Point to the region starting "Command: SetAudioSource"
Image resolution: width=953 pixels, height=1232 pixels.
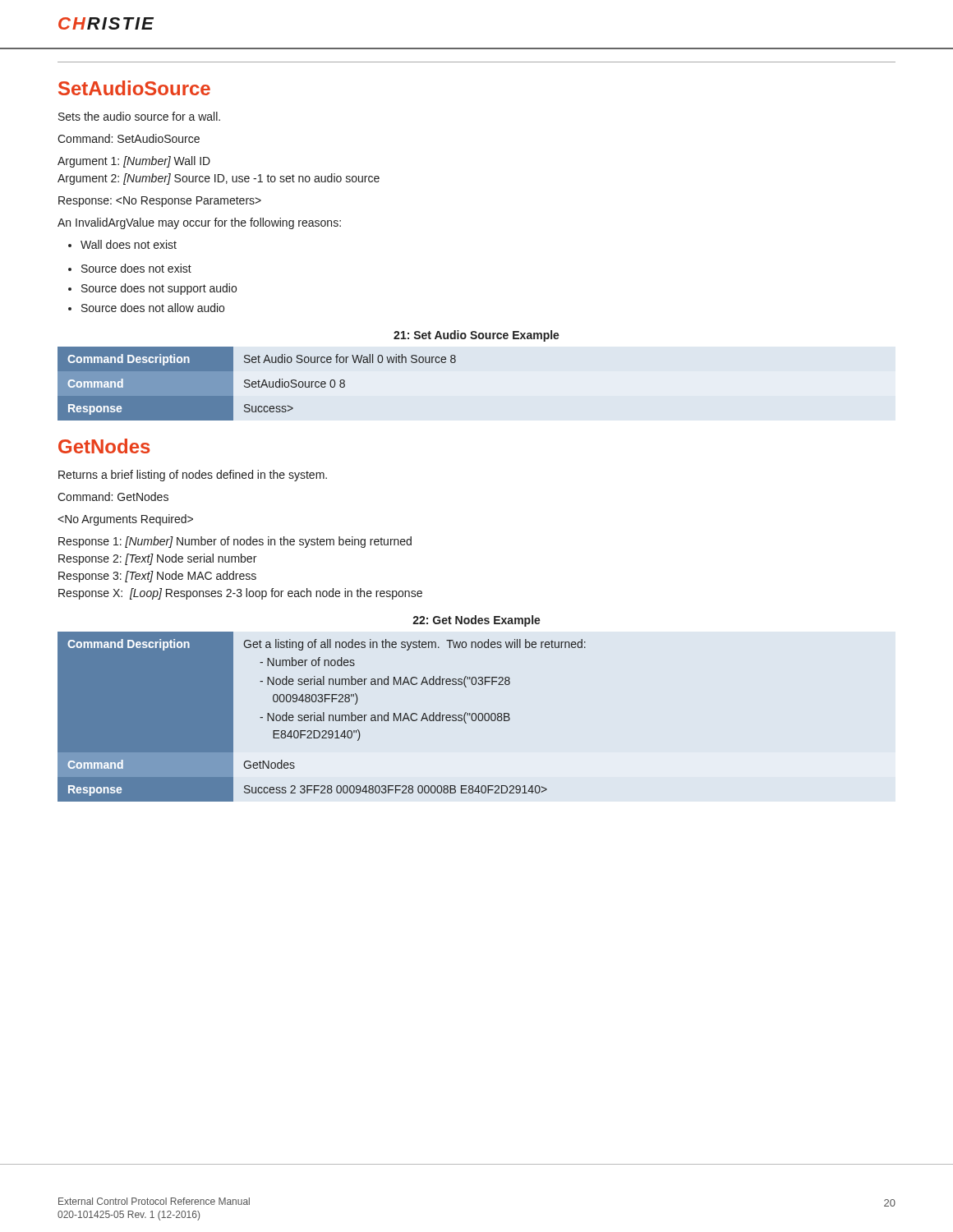(129, 138)
